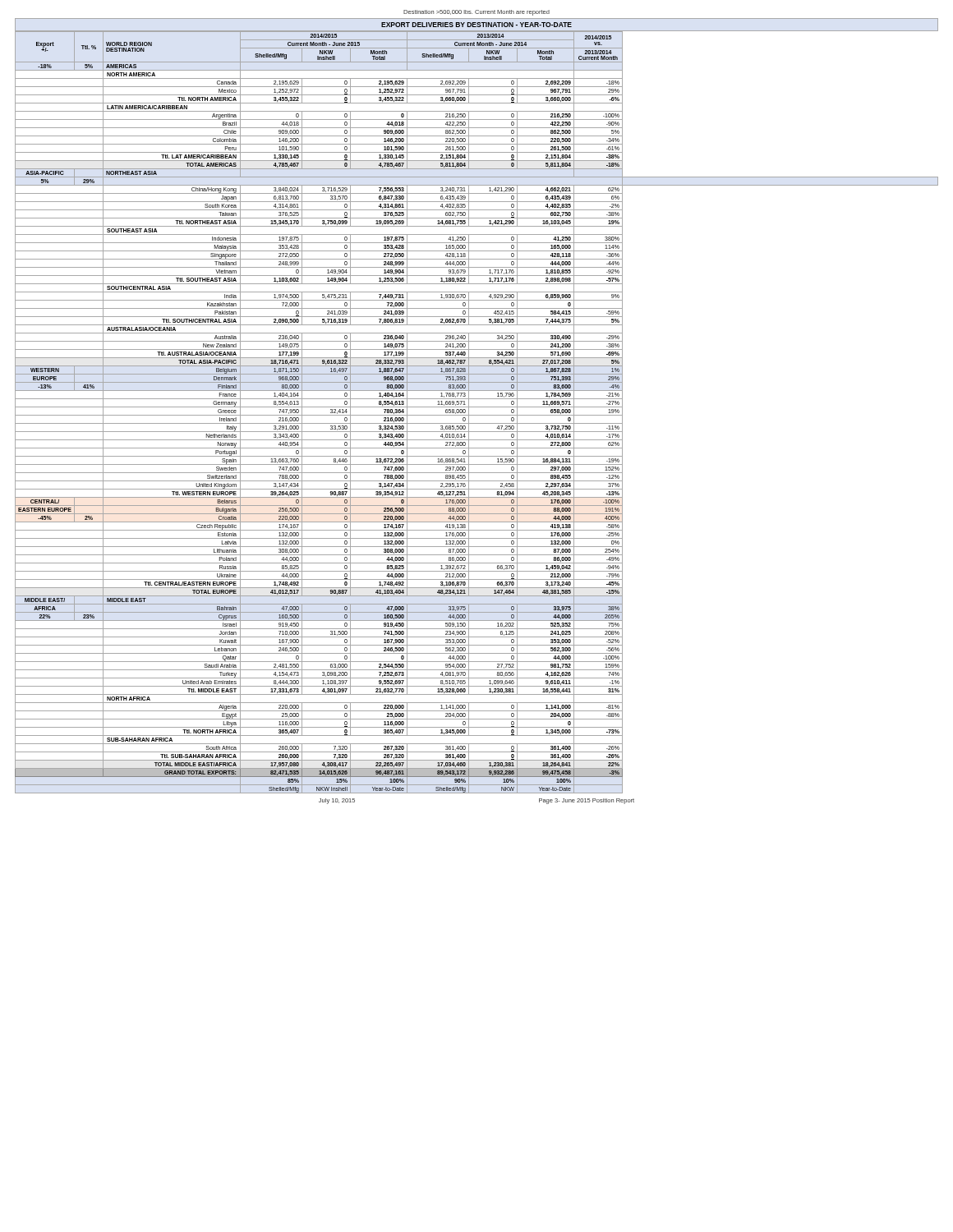Locate the region starting "EXPORT DELIVERIES BY DESTINATION - YEAR-TO-DATE"

click(x=476, y=25)
